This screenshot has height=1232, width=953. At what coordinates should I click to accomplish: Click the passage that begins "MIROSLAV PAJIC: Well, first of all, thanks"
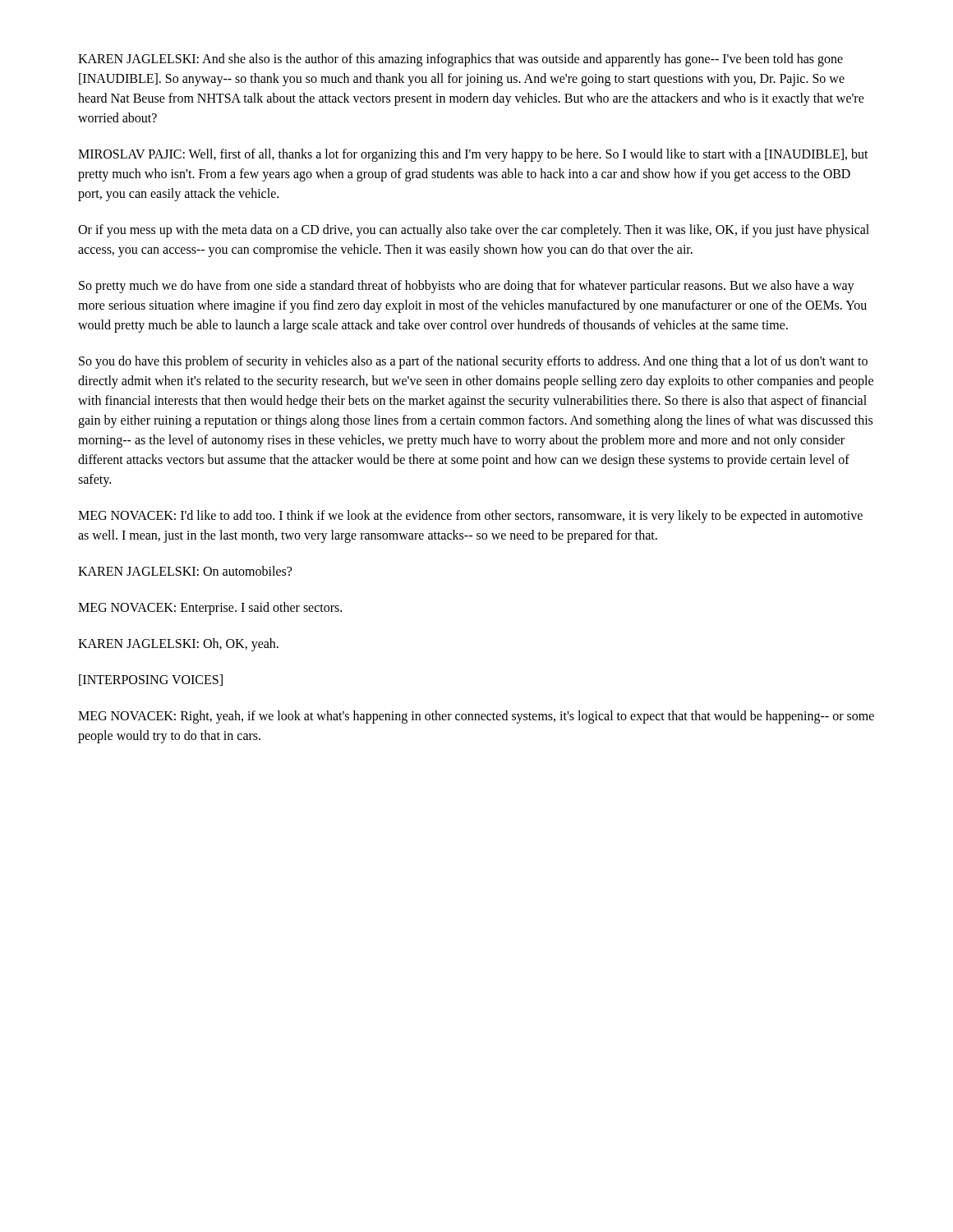(473, 174)
